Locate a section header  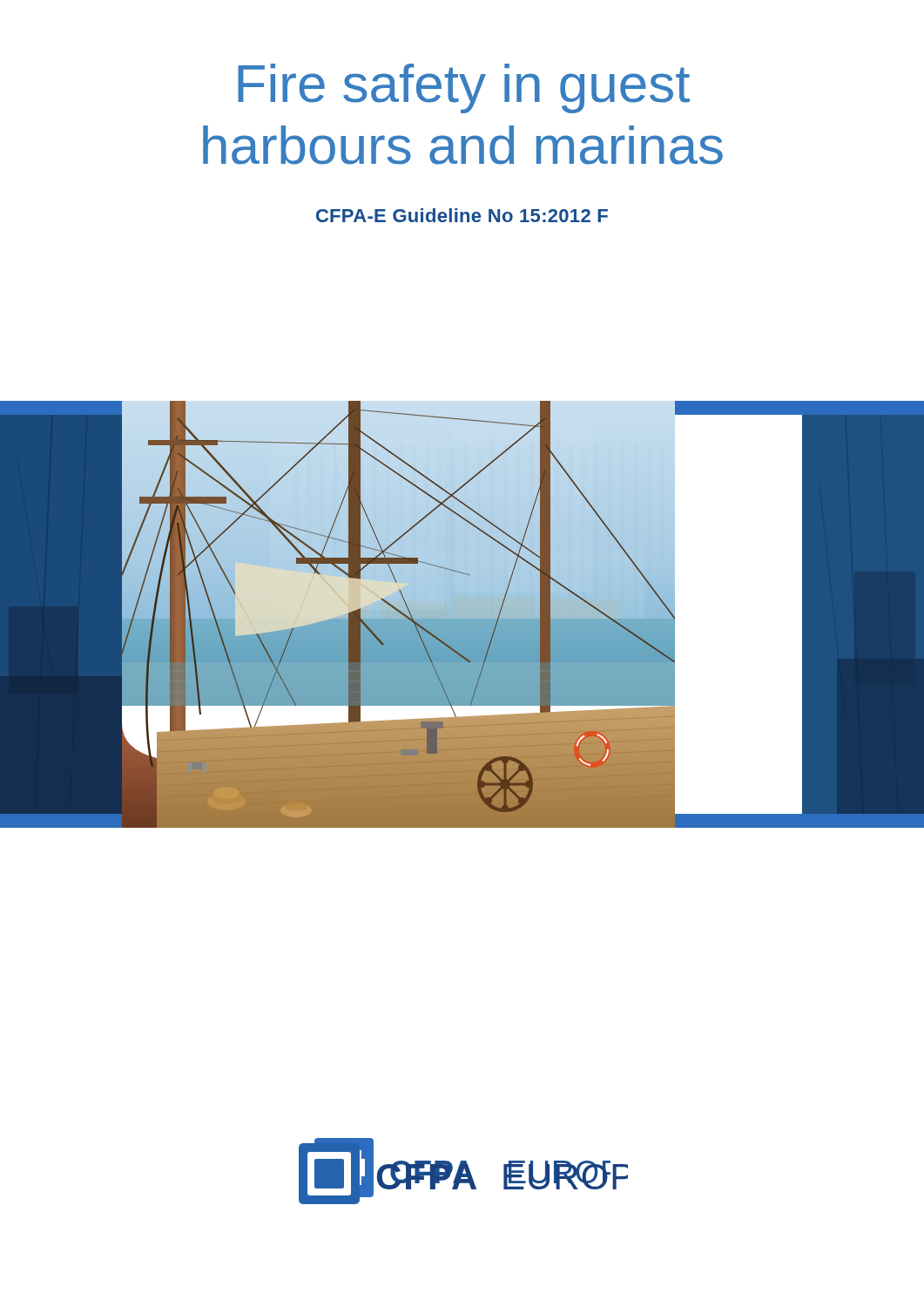(462, 215)
